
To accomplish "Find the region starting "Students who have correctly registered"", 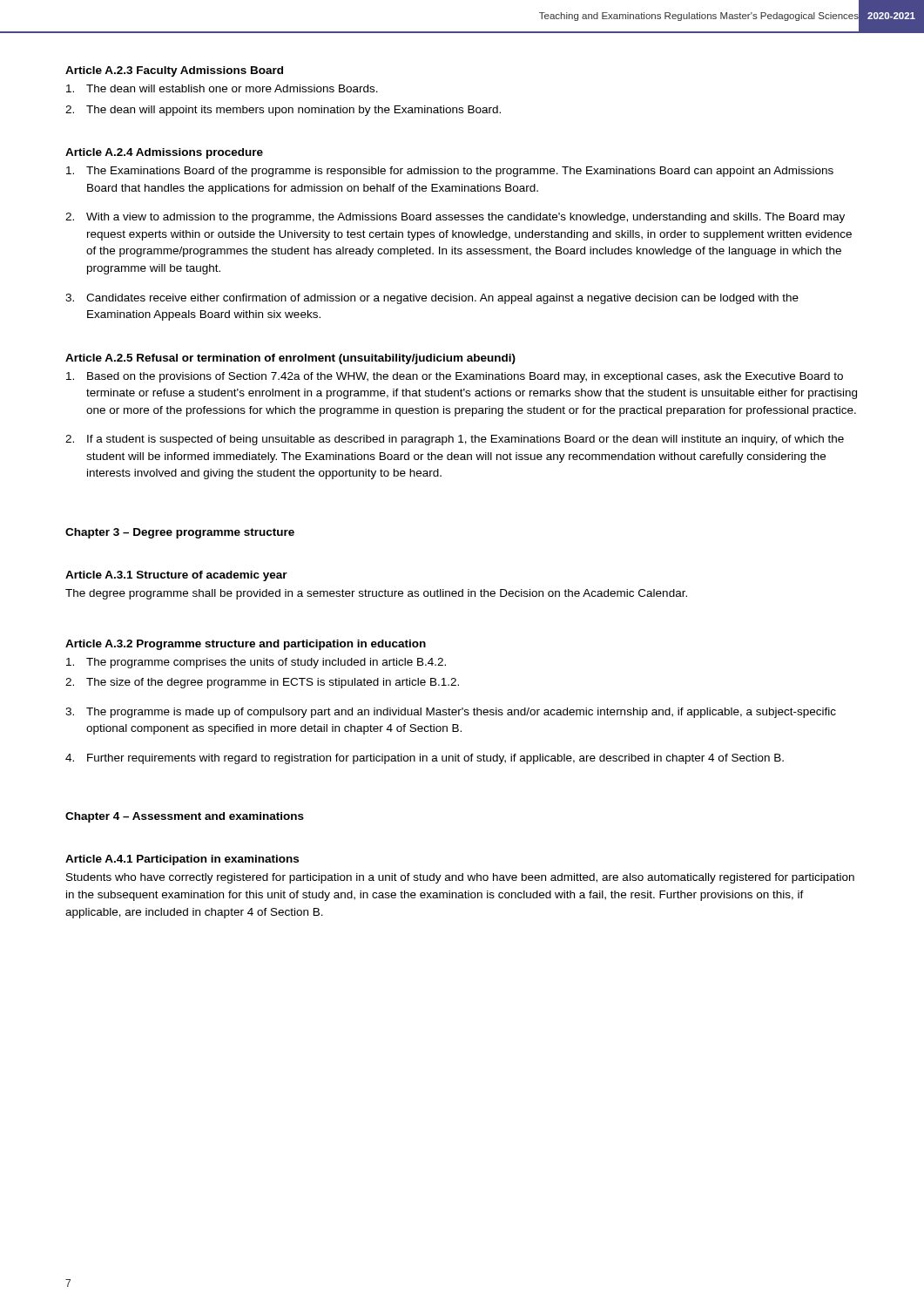I will pyautogui.click(x=460, y=894).
